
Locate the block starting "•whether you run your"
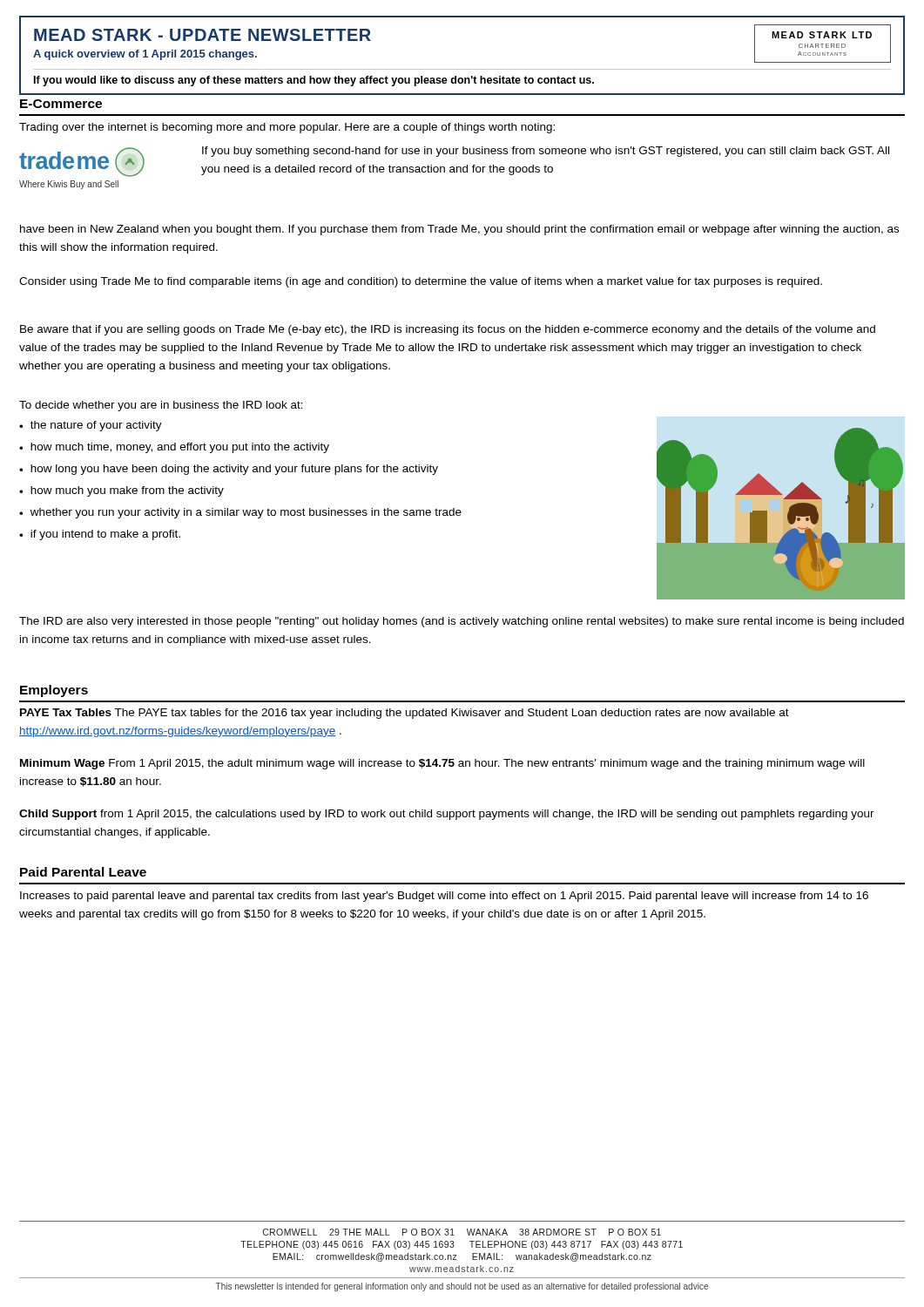pos(240,513)
